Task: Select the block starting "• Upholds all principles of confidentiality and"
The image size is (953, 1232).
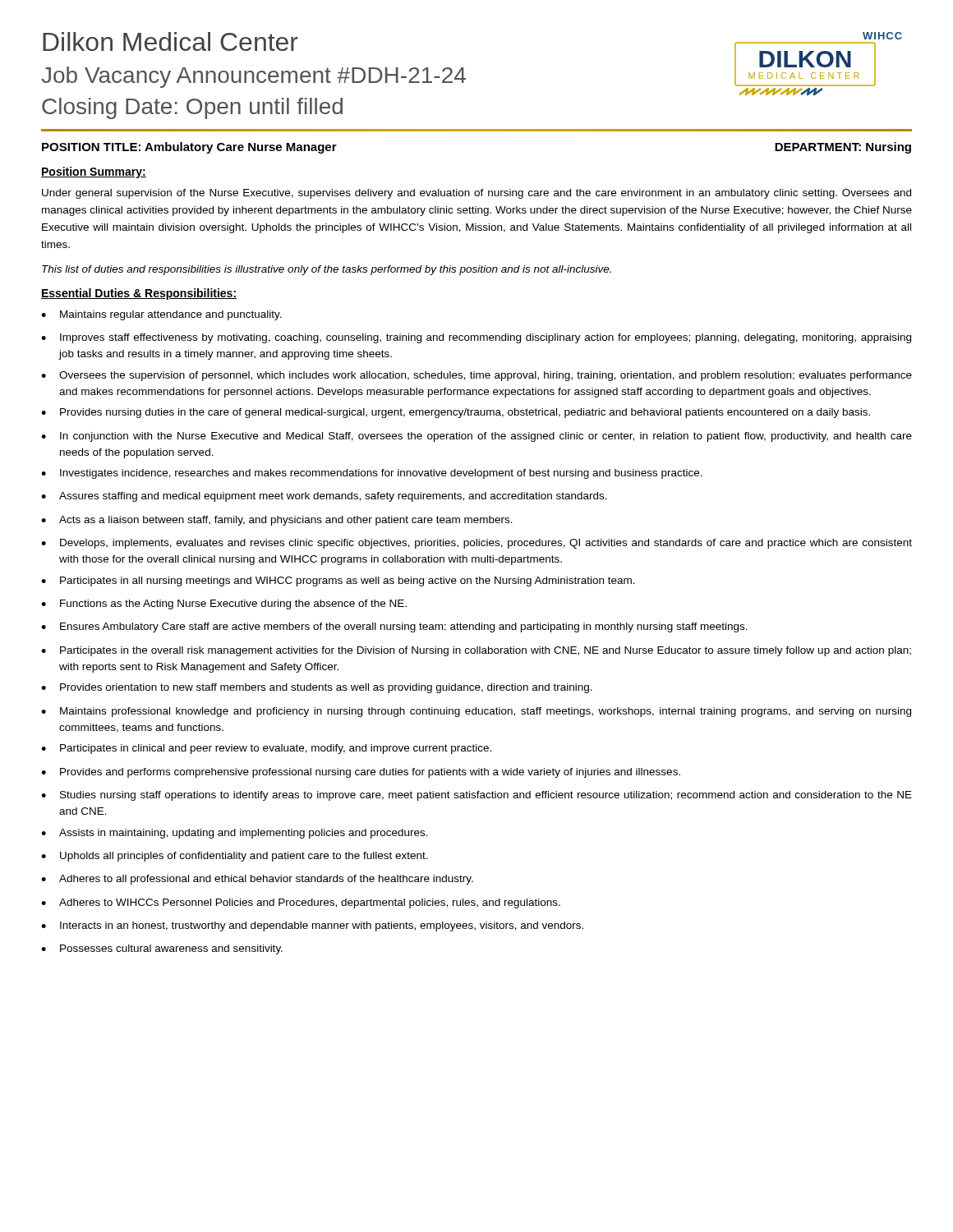Action: pos(235,857)
